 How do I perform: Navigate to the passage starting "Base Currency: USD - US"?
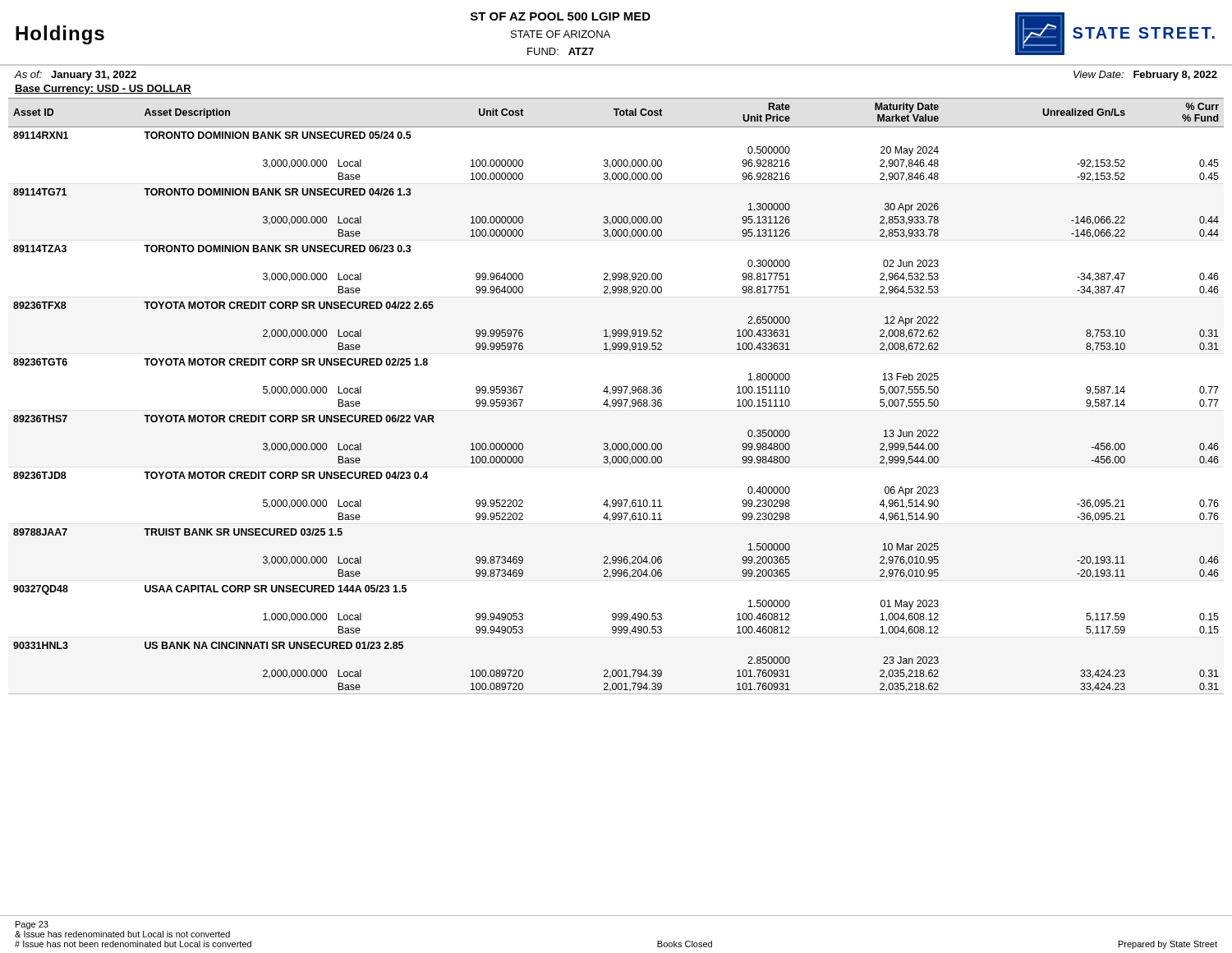[103, 88]
